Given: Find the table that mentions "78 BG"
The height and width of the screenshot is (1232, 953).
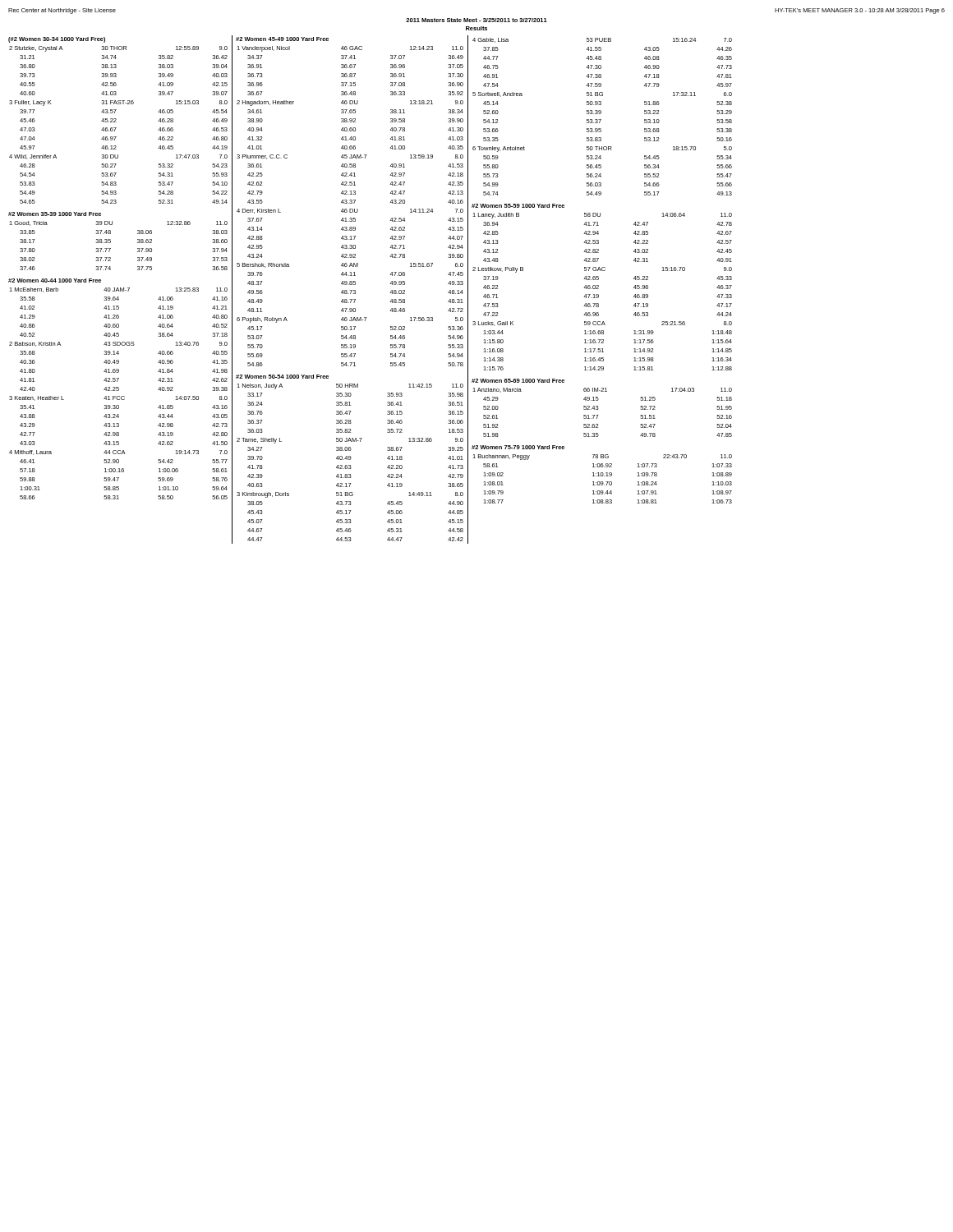Looking at the screenshot, I should [x=602, y=479].
